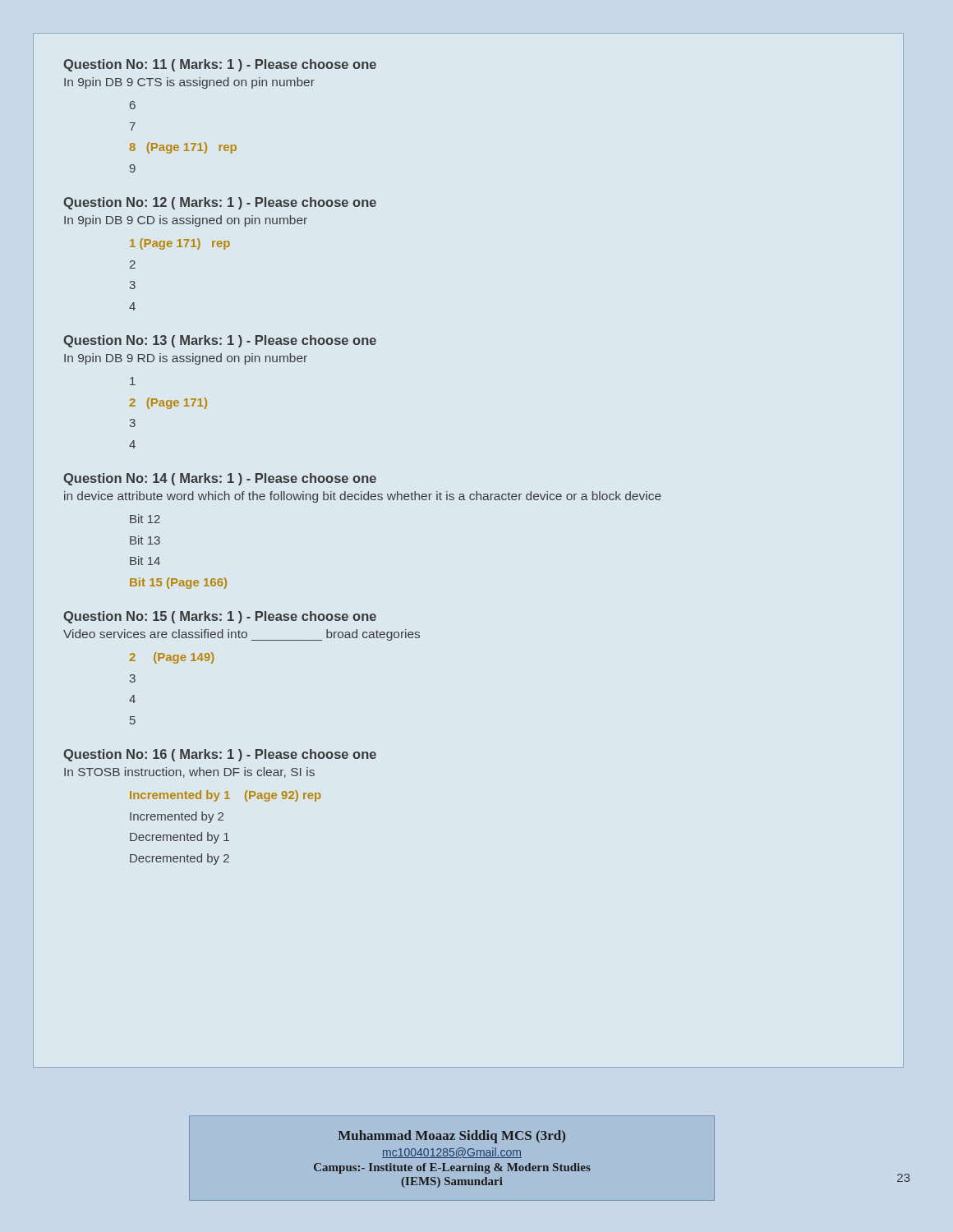953x1232 pixels.
Task: Locate the list item containing "Bit 13"
Action: point(145,540)
